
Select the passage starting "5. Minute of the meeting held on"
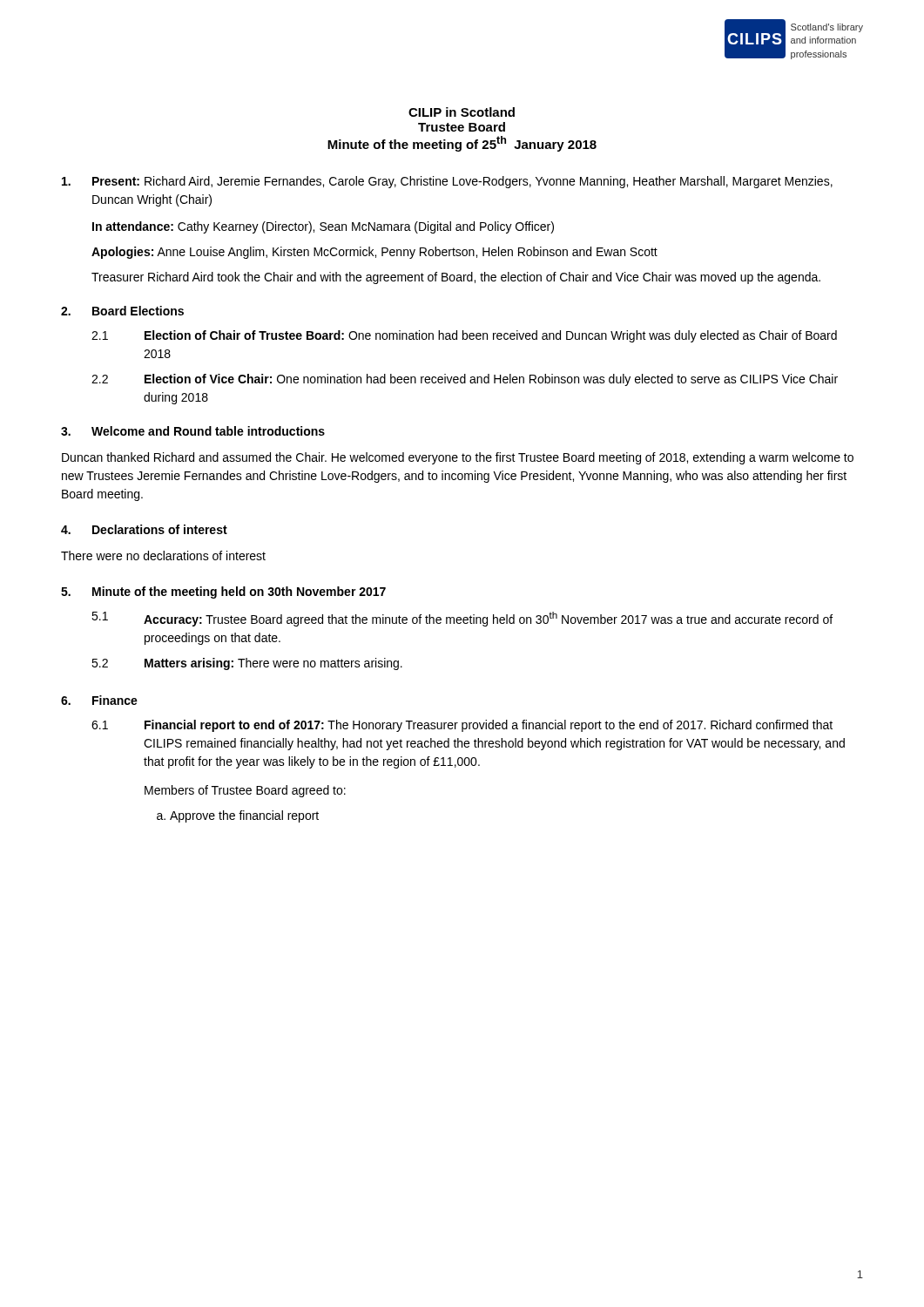click(x=224, y=592)
